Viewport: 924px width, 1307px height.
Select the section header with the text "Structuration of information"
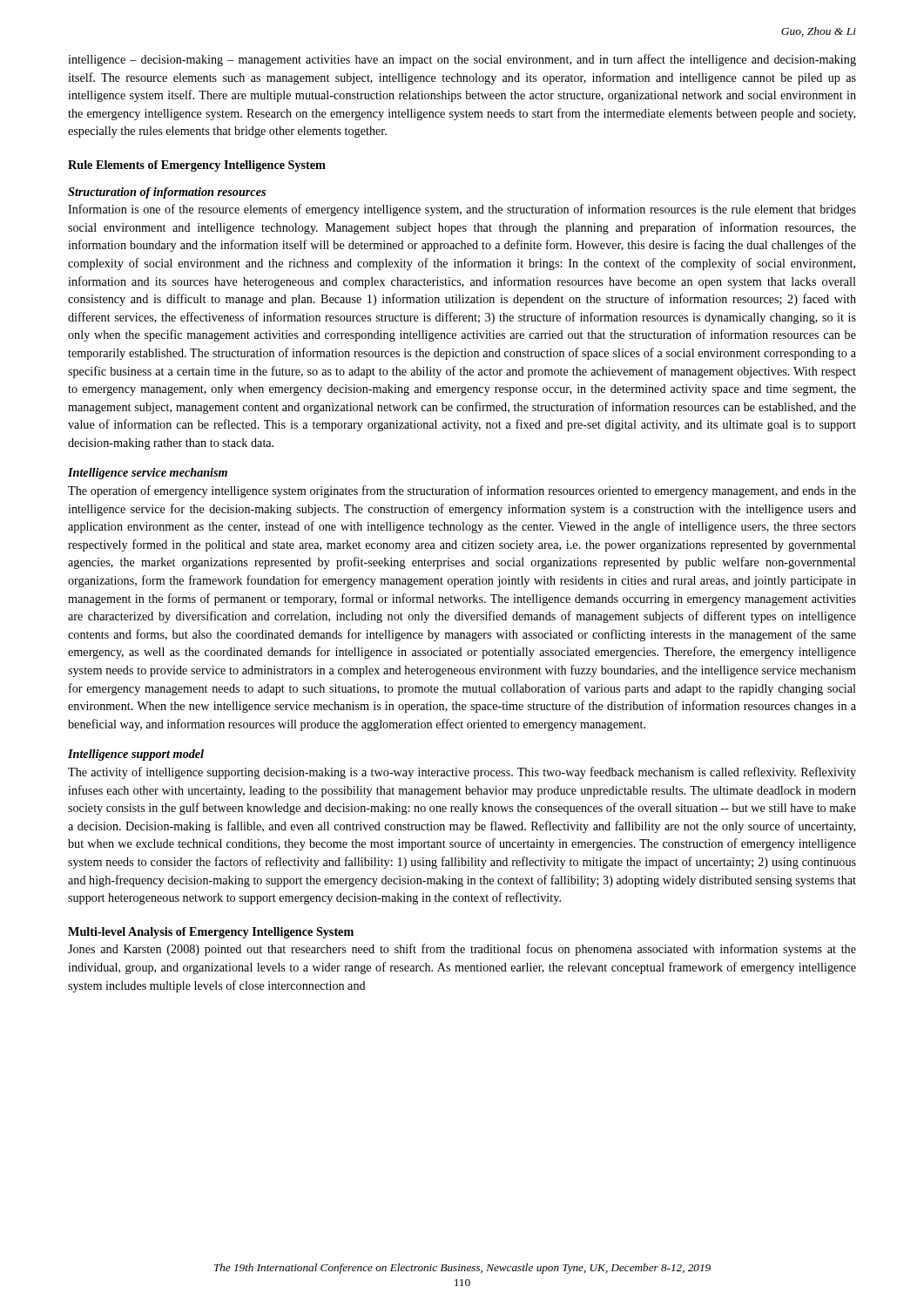pyautogui.click(x=167, y=191)
